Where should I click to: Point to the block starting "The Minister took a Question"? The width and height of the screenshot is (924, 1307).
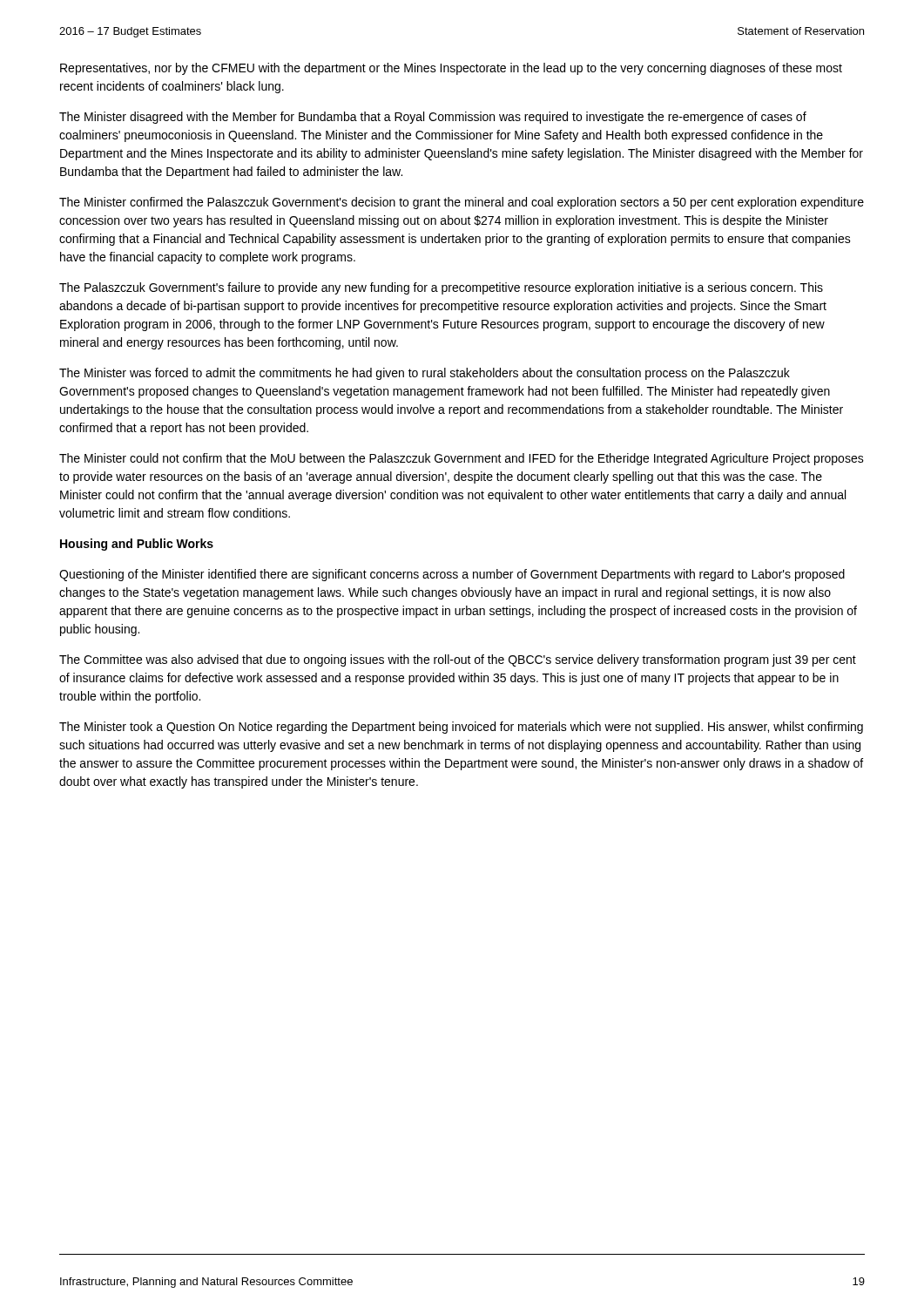tap(462, 755)
